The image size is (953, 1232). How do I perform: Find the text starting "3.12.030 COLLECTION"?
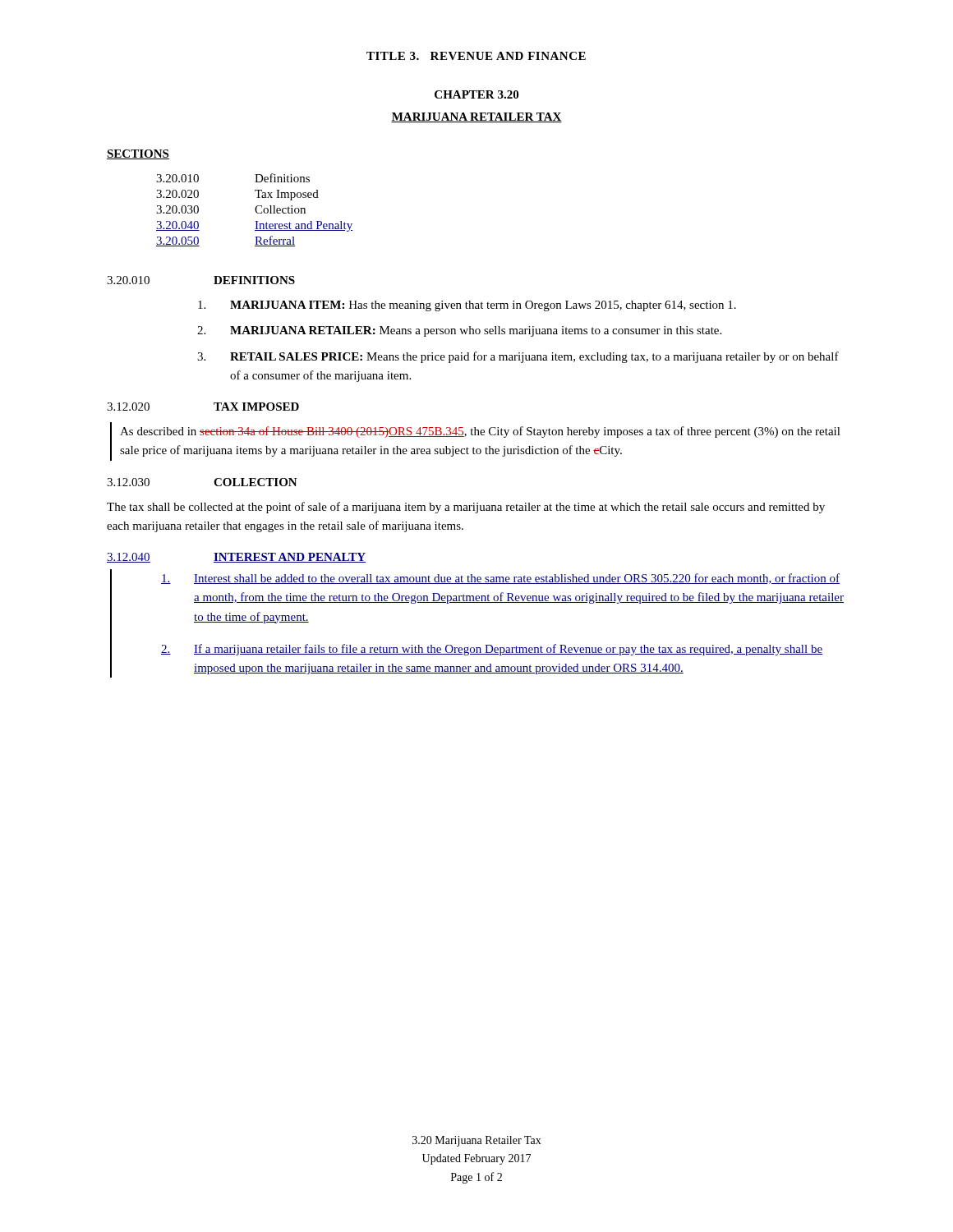pos(202,482)
